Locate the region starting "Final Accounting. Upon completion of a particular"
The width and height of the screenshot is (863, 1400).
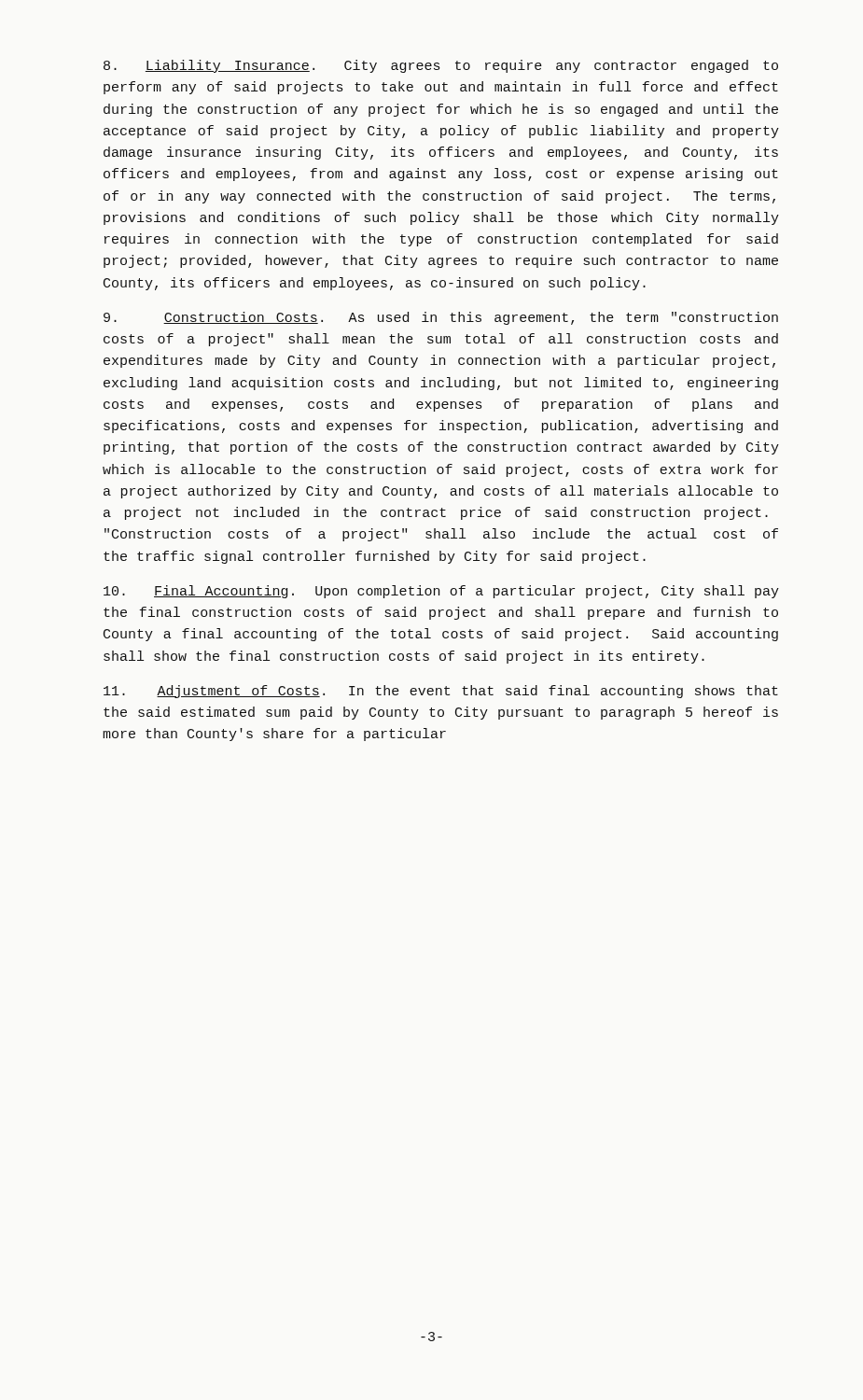coord(441,625)
